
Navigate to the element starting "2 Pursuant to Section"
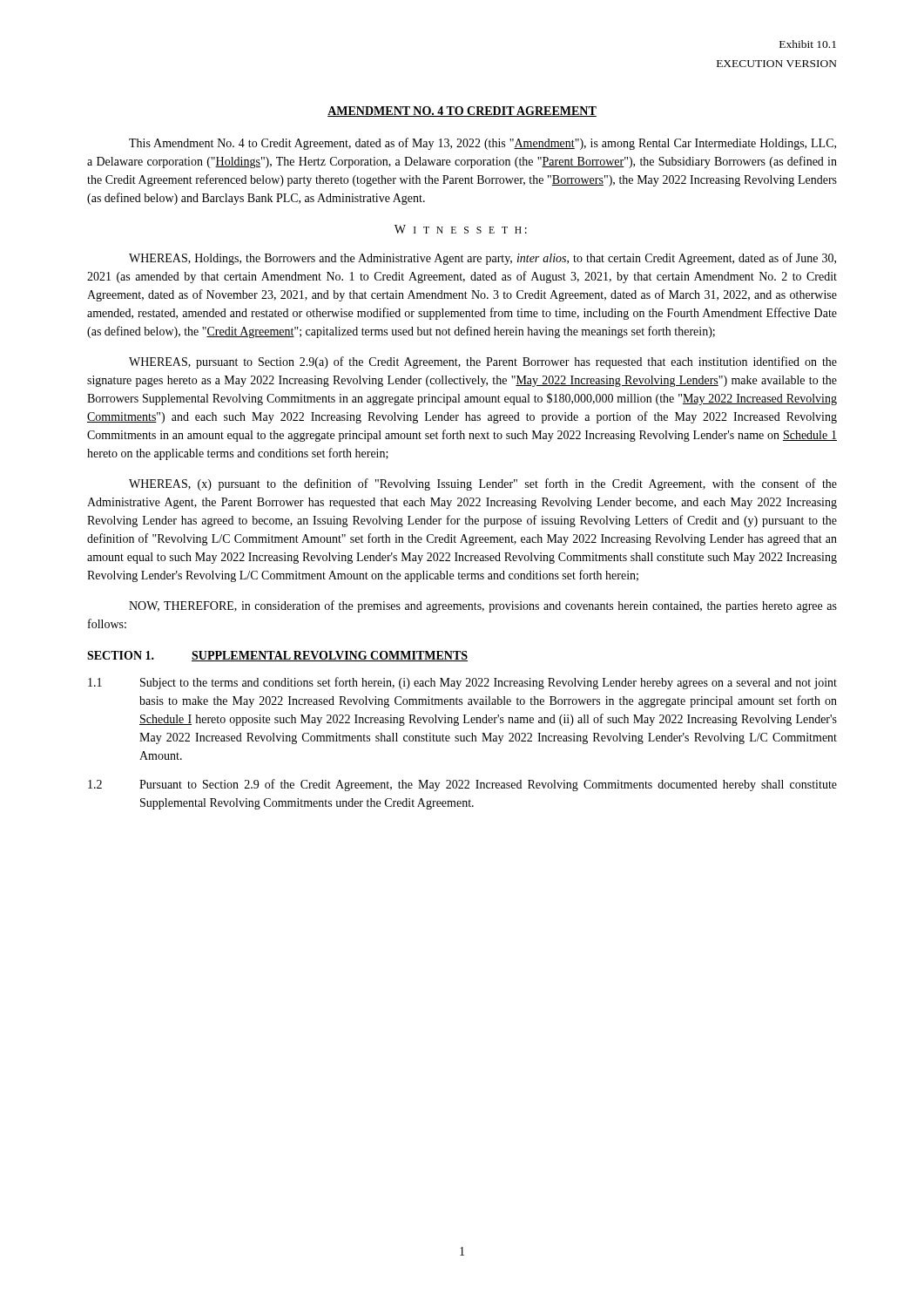click(x=462, y=794)
